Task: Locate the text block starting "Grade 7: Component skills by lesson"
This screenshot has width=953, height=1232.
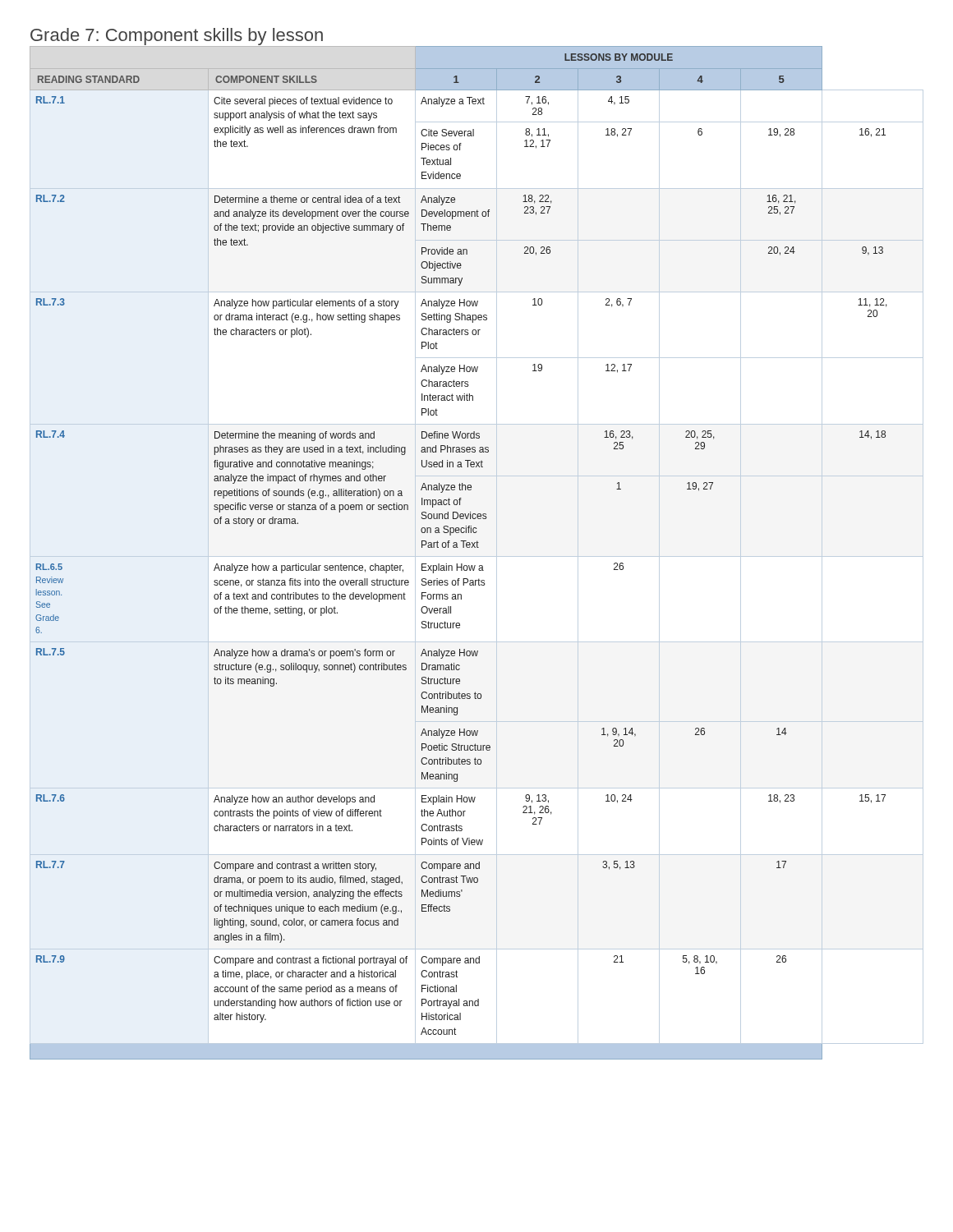Action: click(177, 35)
